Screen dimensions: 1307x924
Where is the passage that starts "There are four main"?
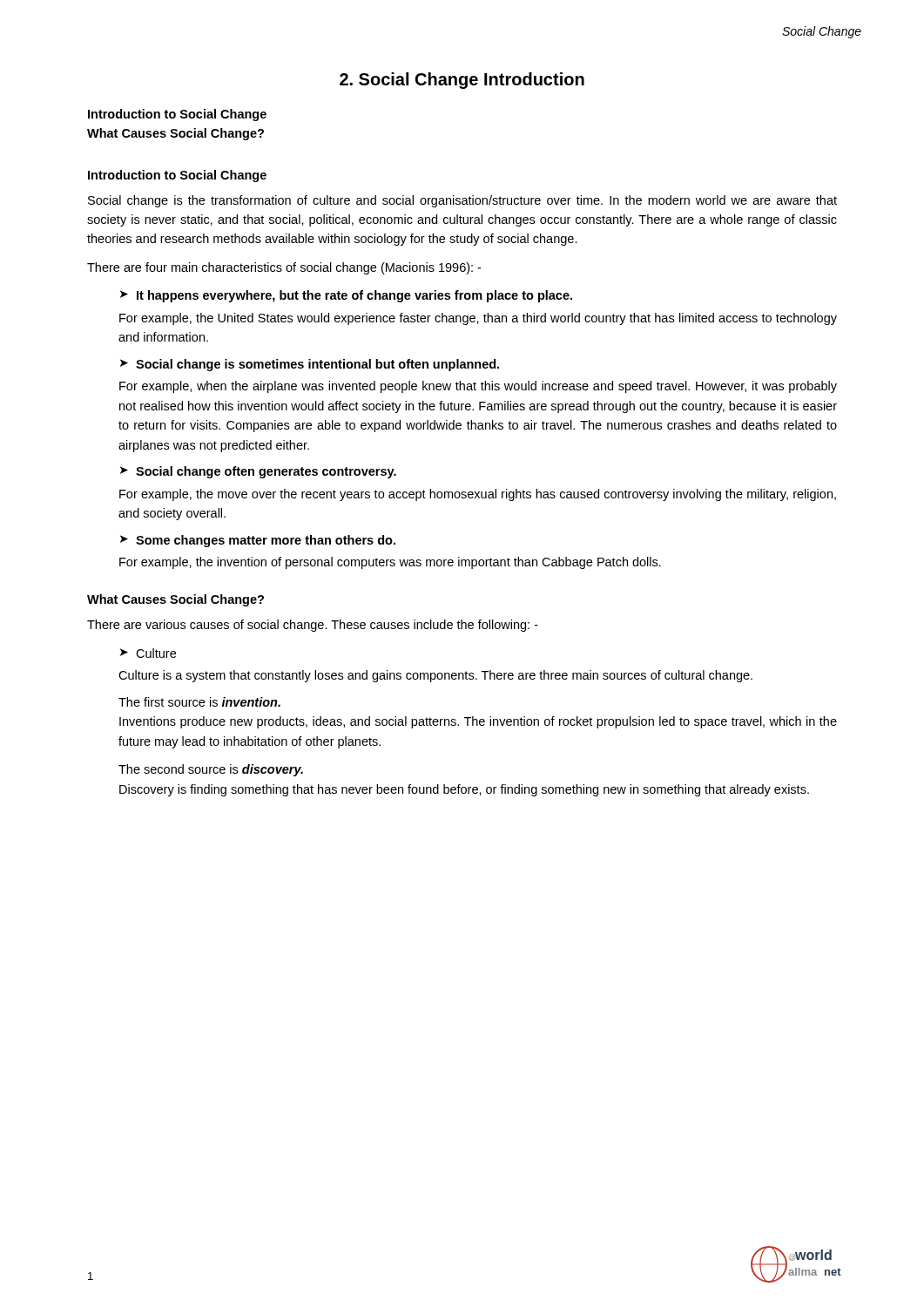pos(284,267)
